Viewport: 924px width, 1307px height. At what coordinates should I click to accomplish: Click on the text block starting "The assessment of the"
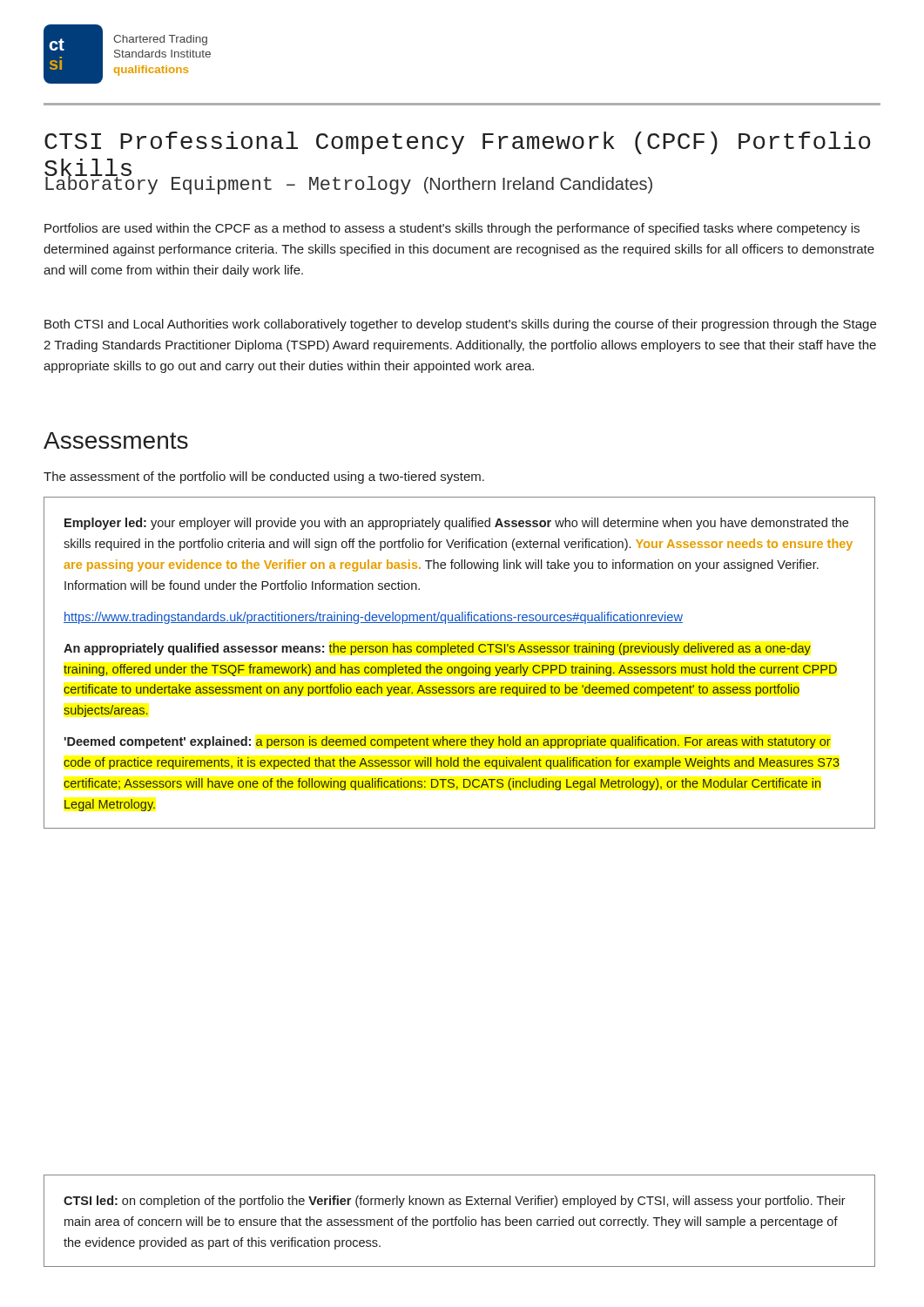[x=264, y=476]
